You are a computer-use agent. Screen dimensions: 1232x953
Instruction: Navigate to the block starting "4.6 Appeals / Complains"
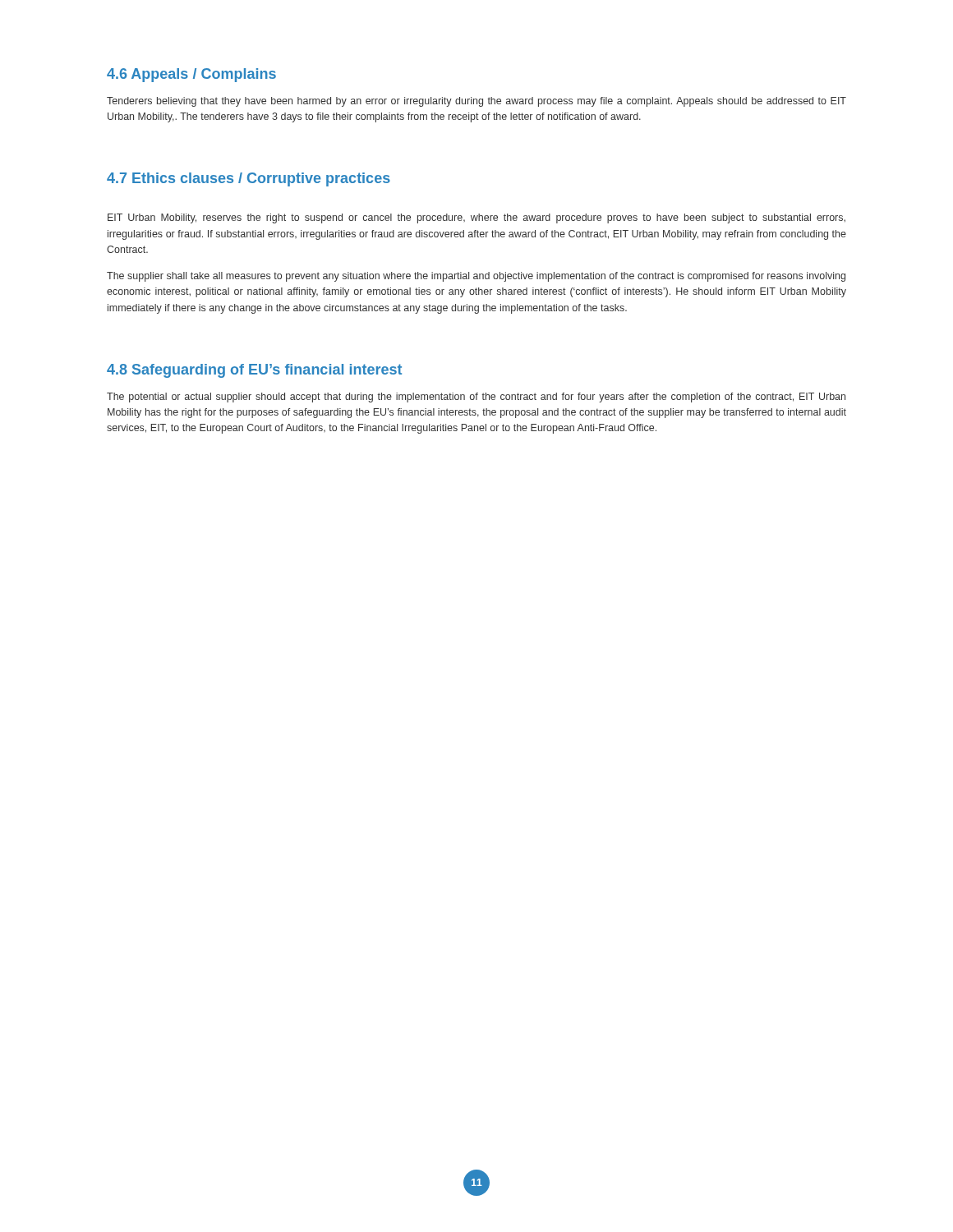click(x=191, y=75)
